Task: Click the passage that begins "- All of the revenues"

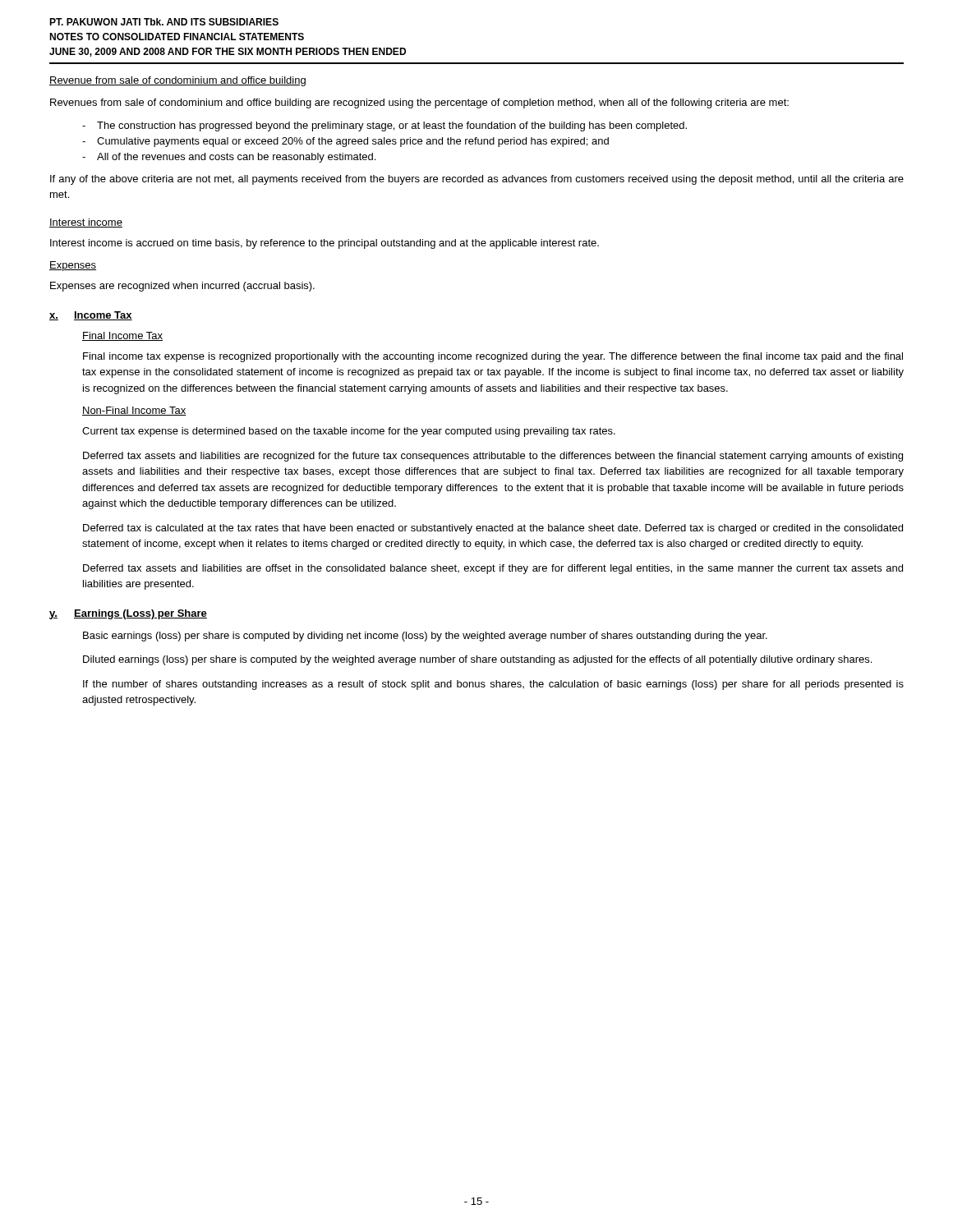Action: 229,156
